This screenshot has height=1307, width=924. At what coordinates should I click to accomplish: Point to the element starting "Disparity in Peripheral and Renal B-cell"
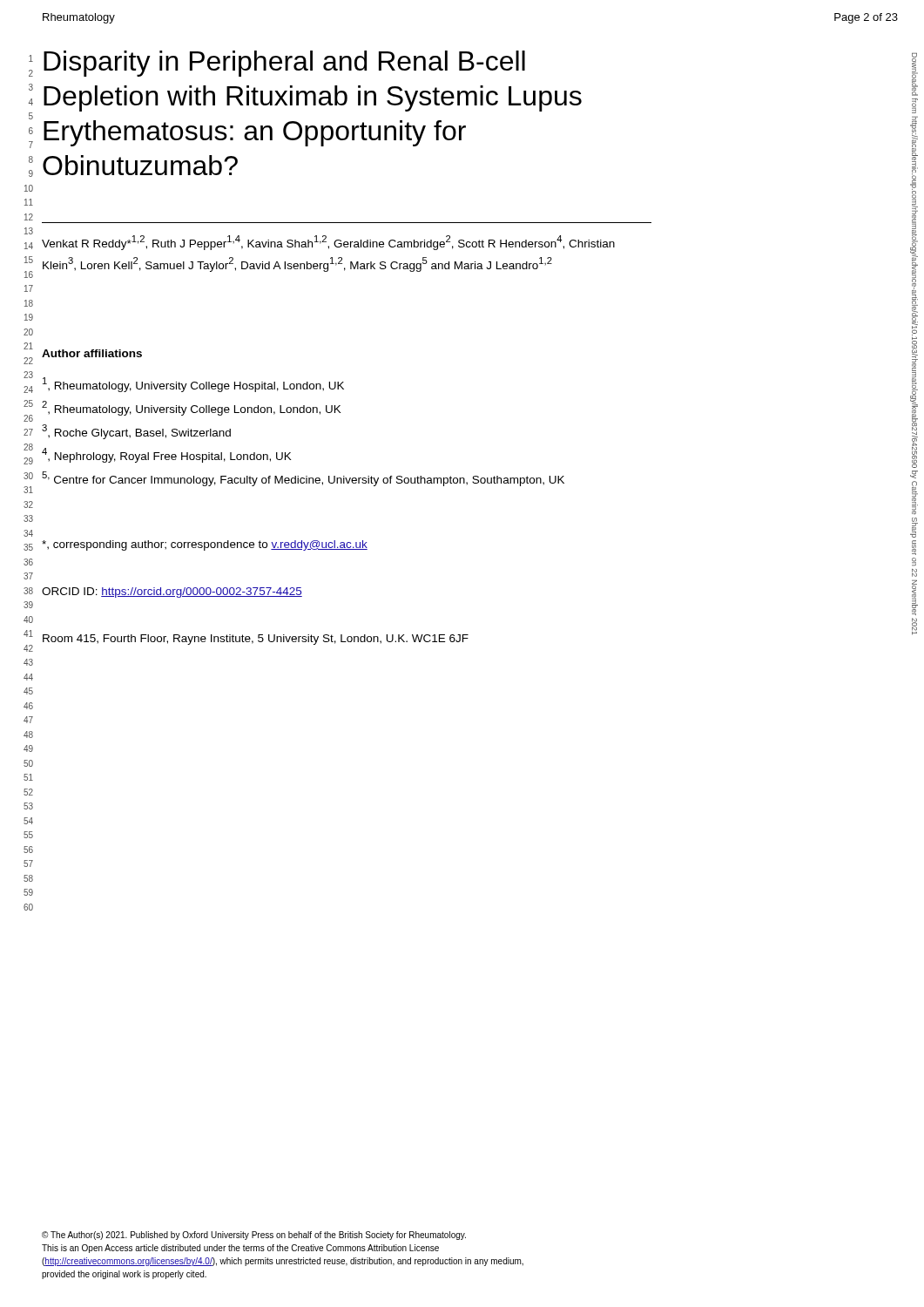coord(338,113)
